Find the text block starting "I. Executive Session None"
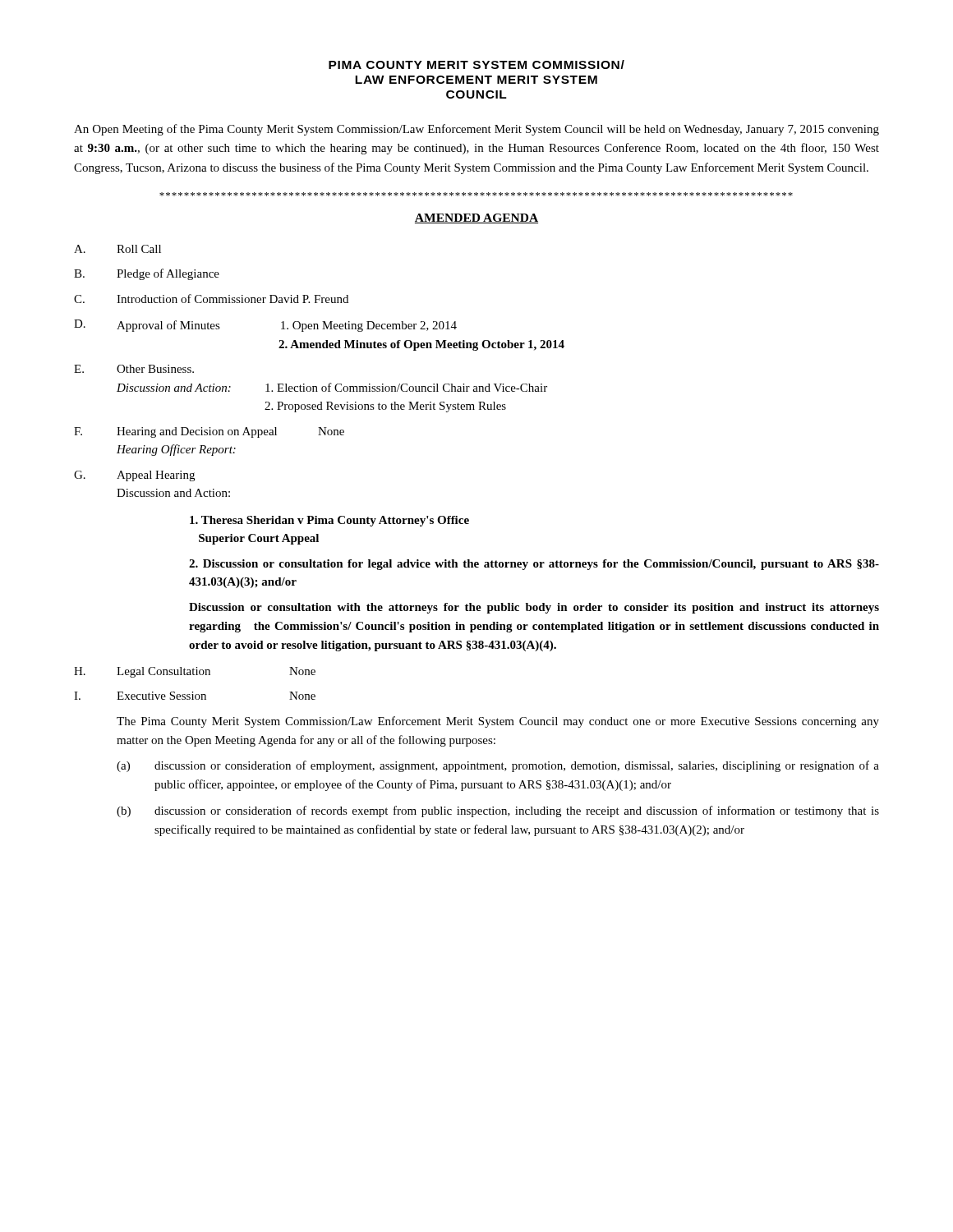This screenshot has height=1232, width=953. pos(195,696)
